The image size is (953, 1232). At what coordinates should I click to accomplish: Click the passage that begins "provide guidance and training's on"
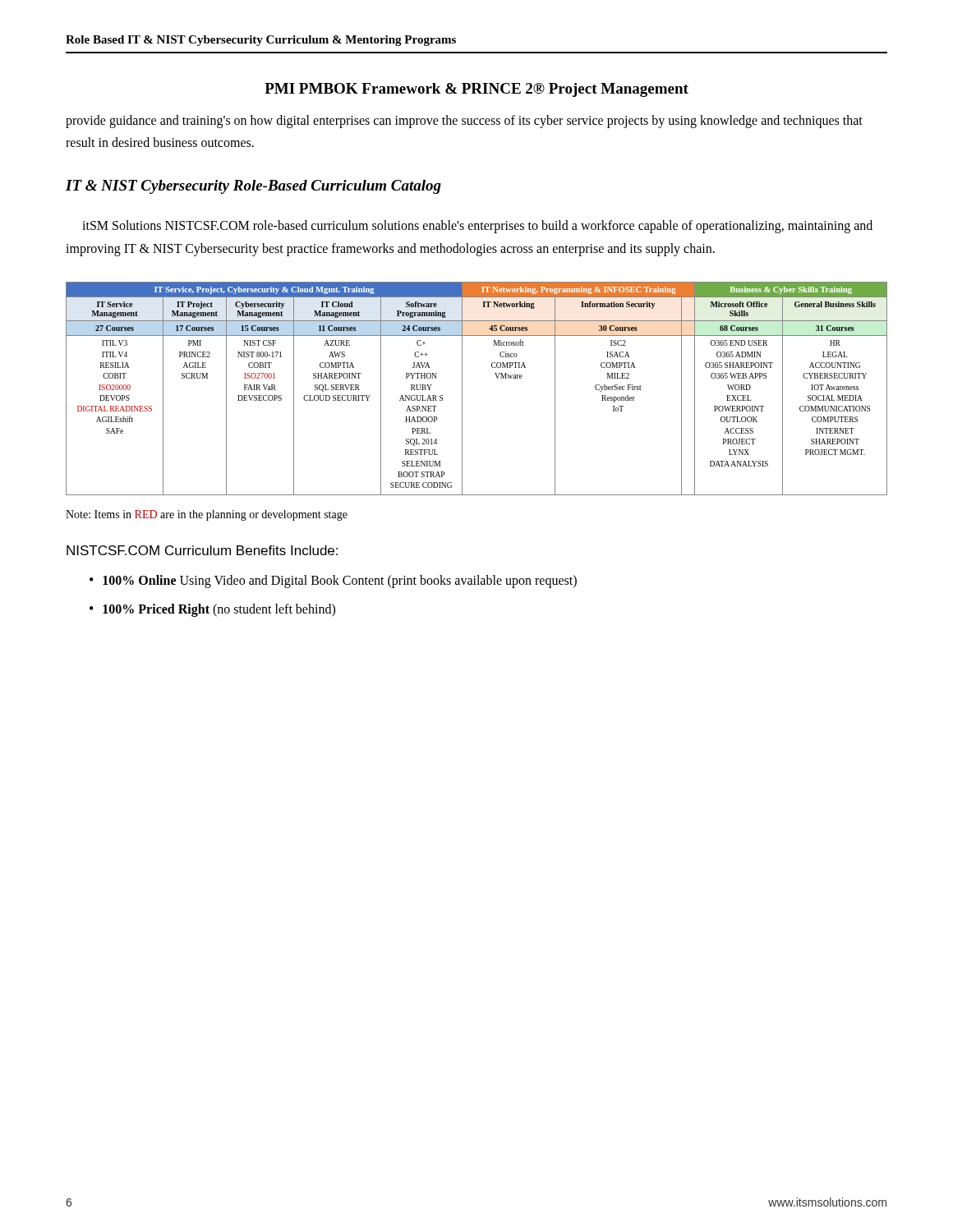click(x=464, y=132)
